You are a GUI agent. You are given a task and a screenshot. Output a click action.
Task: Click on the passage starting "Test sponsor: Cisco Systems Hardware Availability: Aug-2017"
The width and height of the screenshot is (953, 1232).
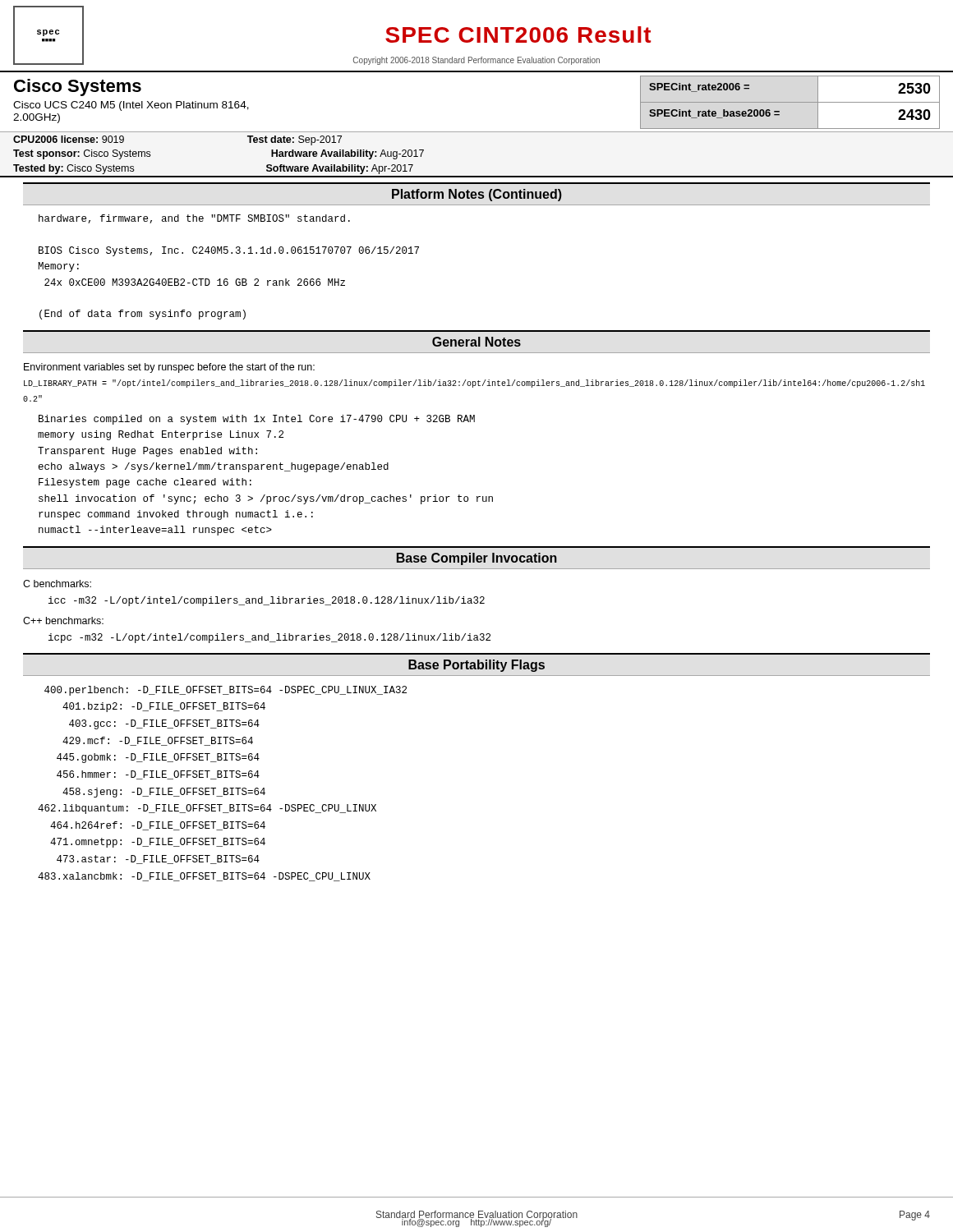pyautogui.click(x=75, y=154)
